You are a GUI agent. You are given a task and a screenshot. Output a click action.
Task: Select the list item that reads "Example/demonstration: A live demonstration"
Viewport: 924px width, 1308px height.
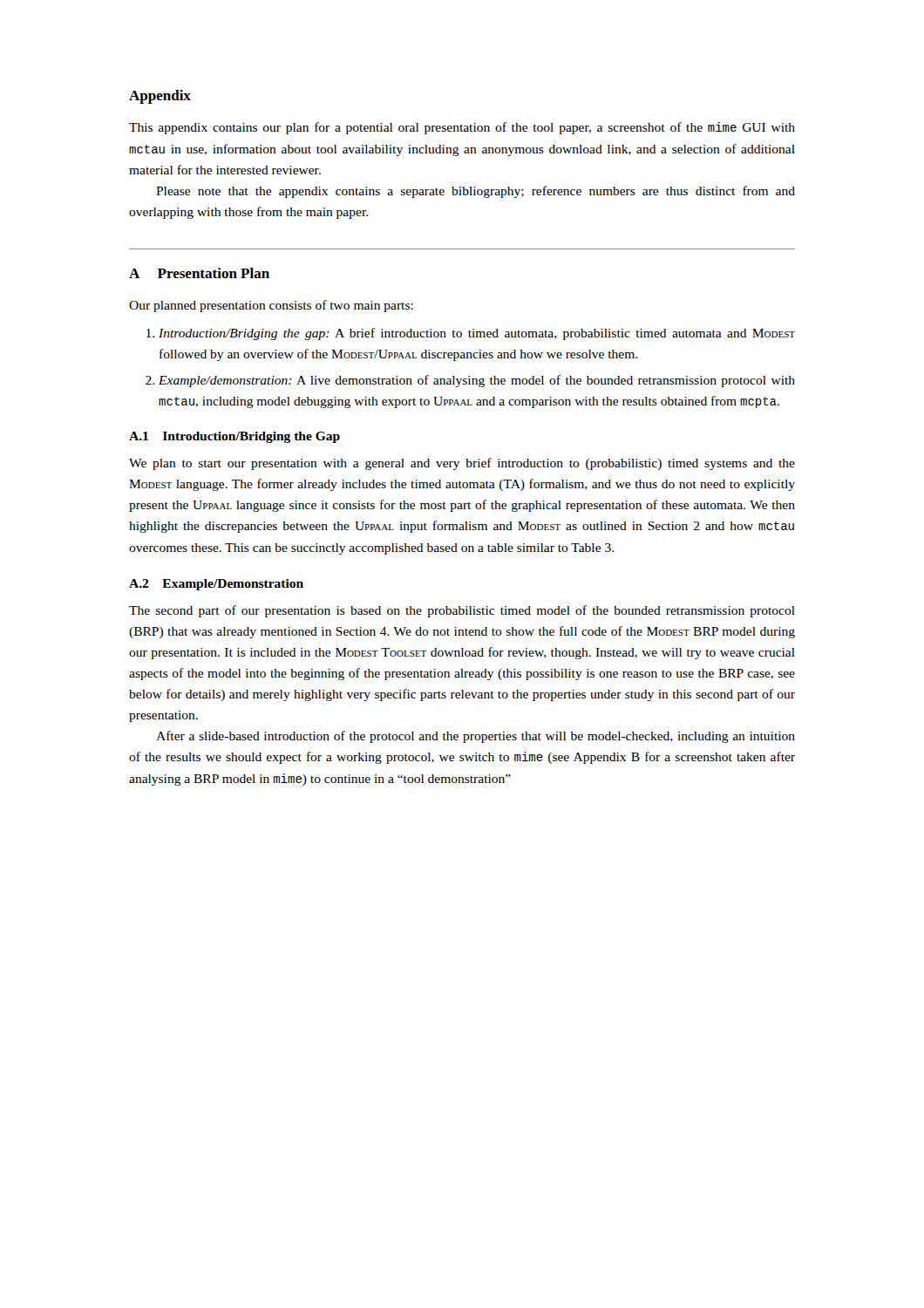click(x=462, y=391)
